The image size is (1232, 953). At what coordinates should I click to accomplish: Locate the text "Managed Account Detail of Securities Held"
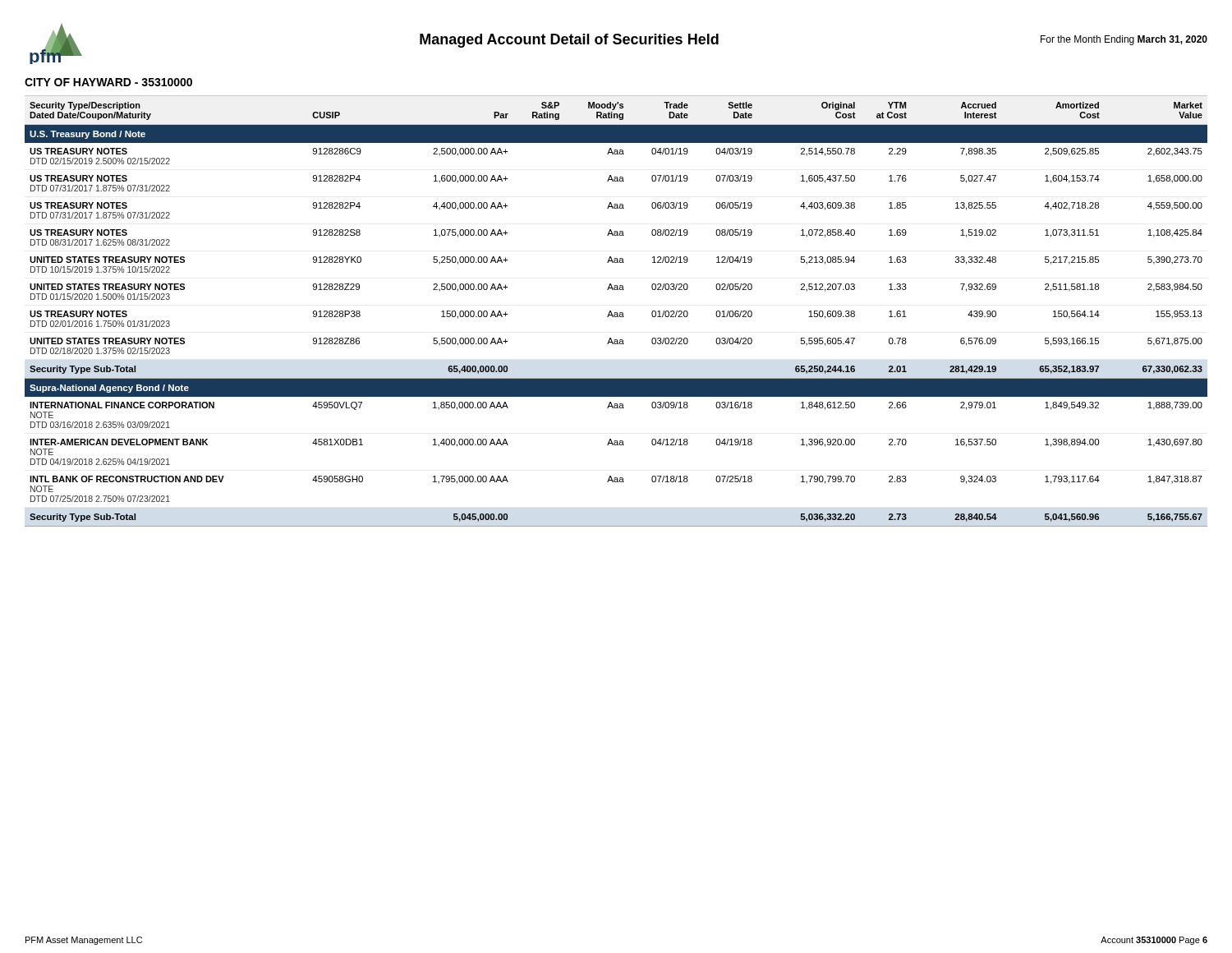[569, 39]
